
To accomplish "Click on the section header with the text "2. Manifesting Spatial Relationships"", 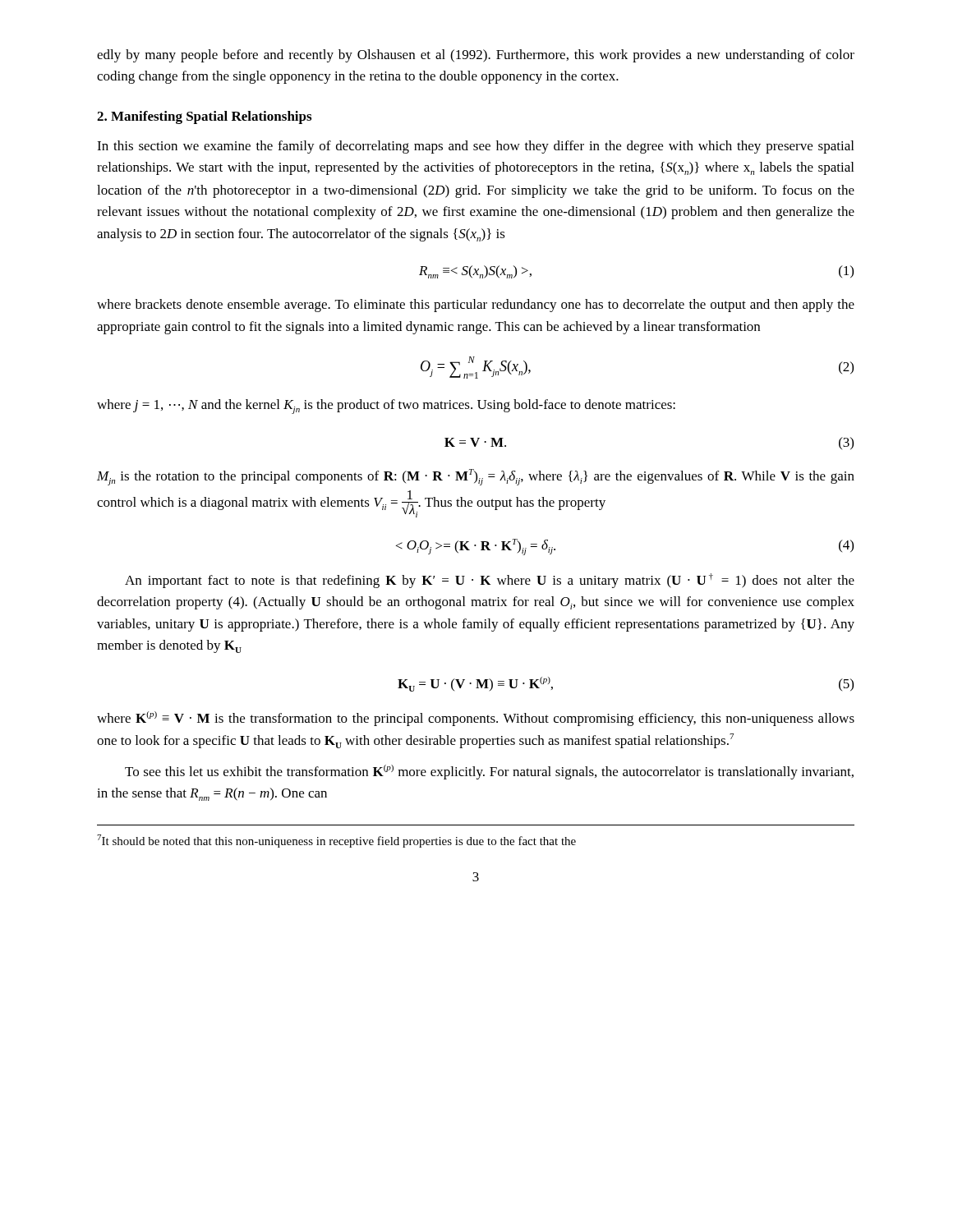I will pyautogui.click(x=204, y=116).
